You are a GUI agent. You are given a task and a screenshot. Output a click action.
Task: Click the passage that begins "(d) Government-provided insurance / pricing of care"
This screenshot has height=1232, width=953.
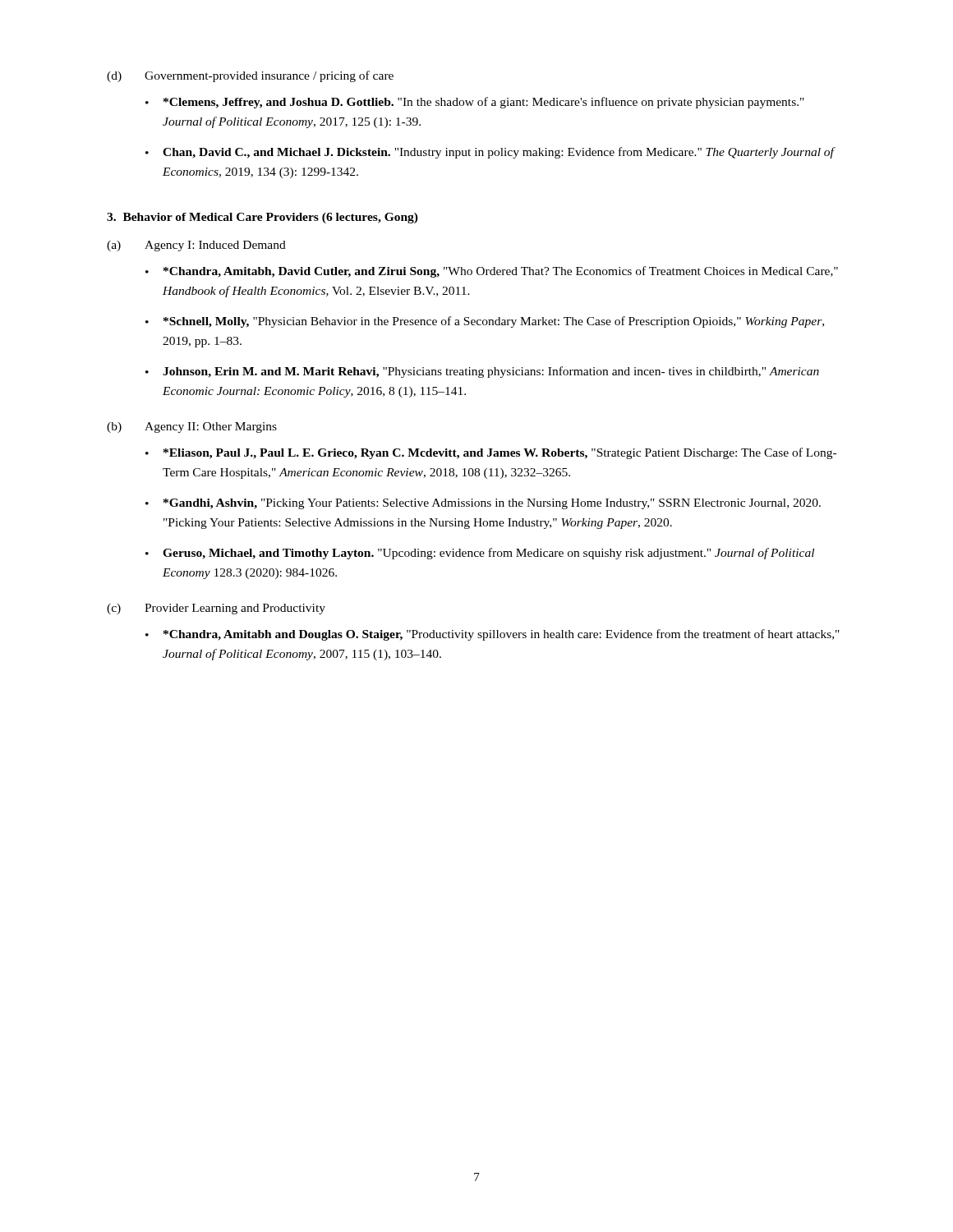click(x=250, y=76)
